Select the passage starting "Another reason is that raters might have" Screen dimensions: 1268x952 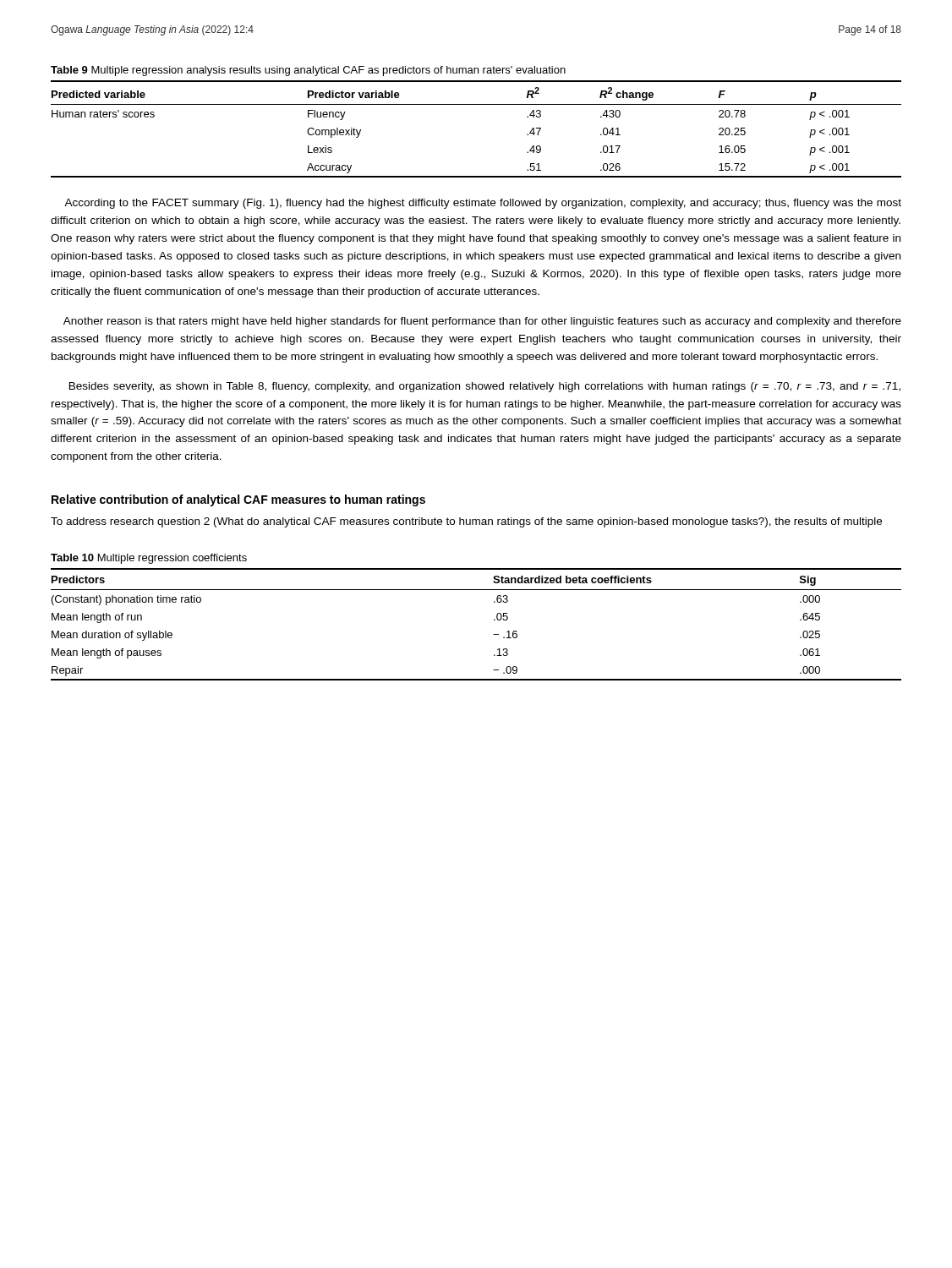pos(476,338)
